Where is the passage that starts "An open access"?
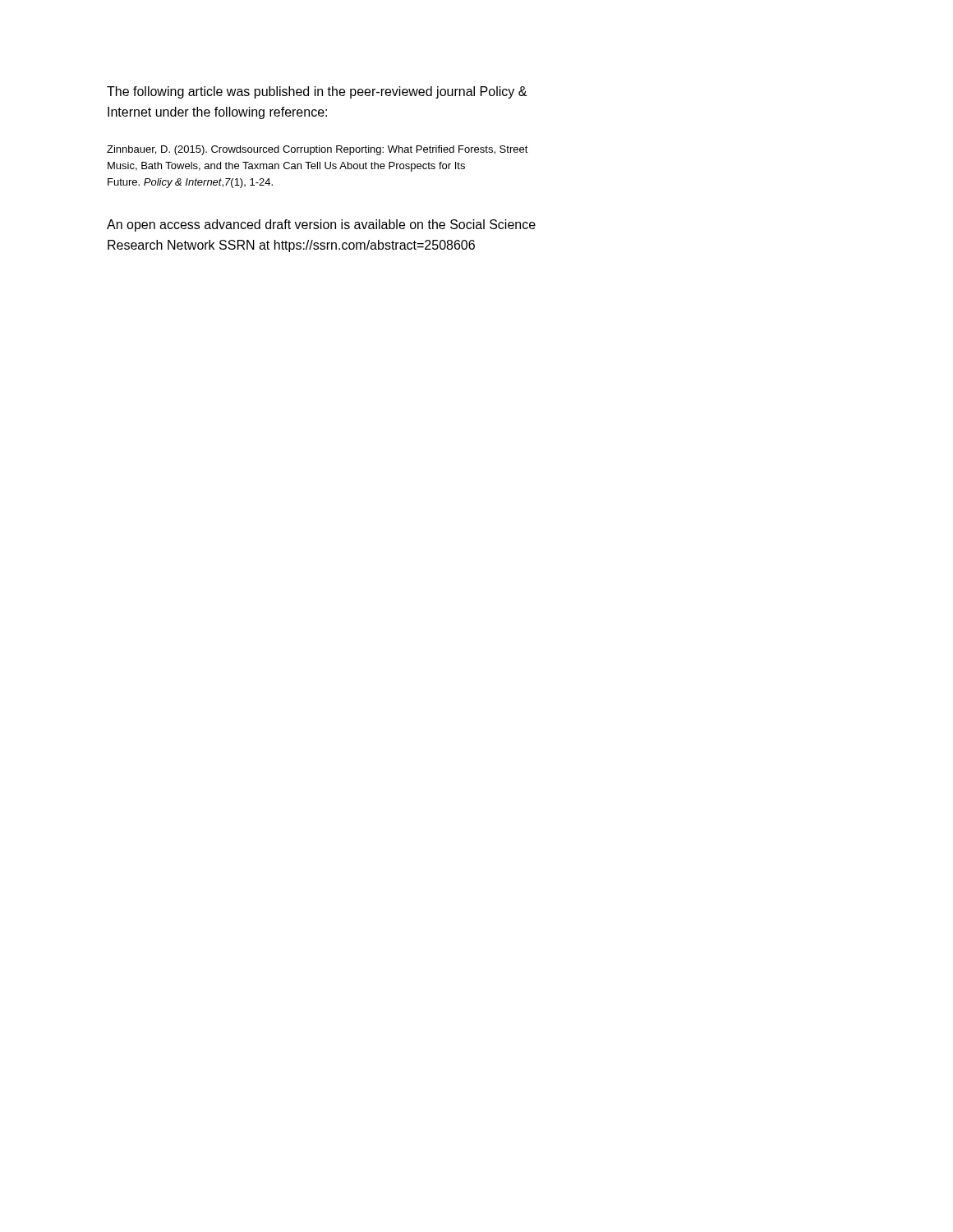This screenshot has width=953, height=1232. (x=321, y=235)
